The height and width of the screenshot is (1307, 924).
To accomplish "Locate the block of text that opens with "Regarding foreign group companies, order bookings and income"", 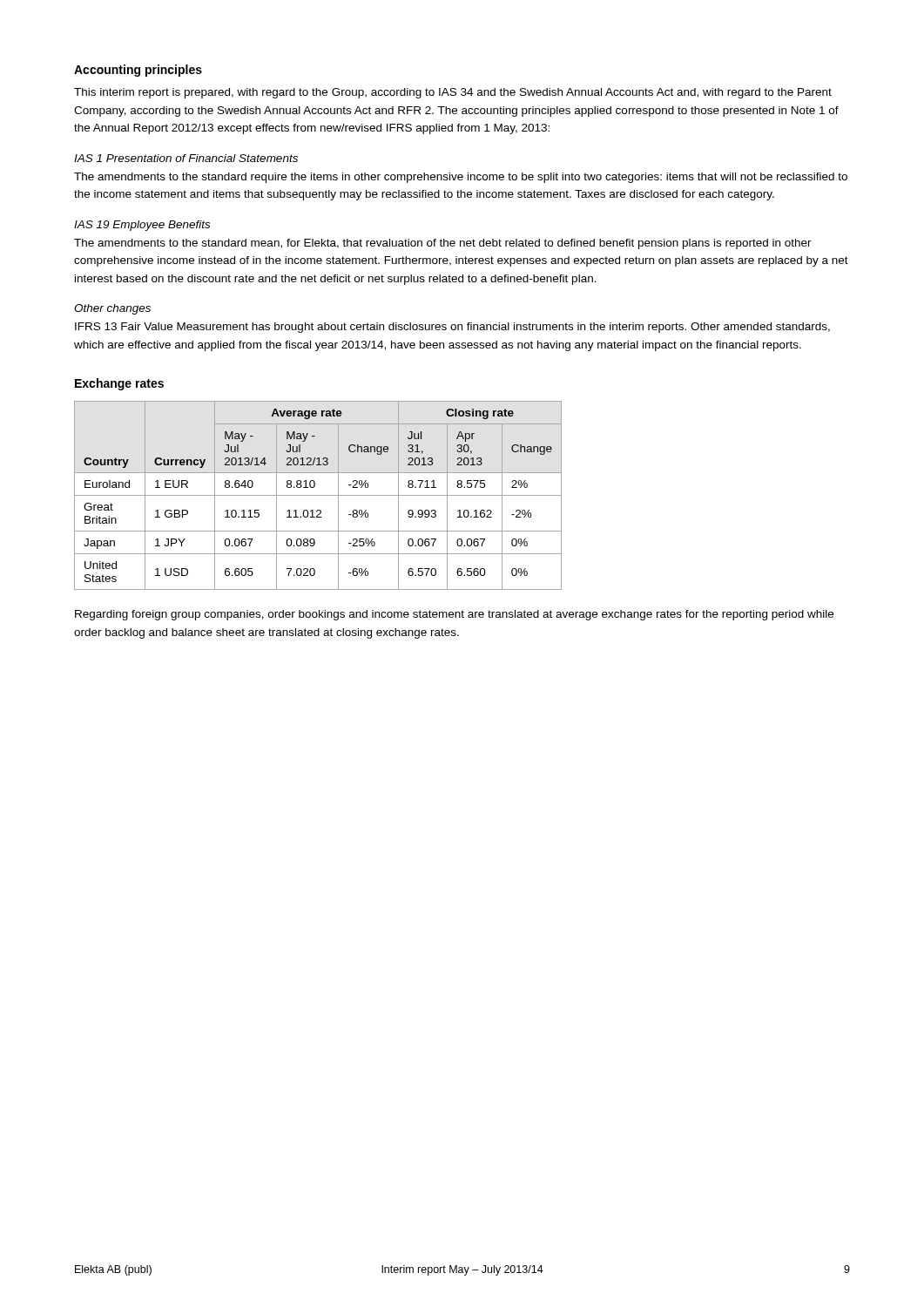I will (454, 623).
